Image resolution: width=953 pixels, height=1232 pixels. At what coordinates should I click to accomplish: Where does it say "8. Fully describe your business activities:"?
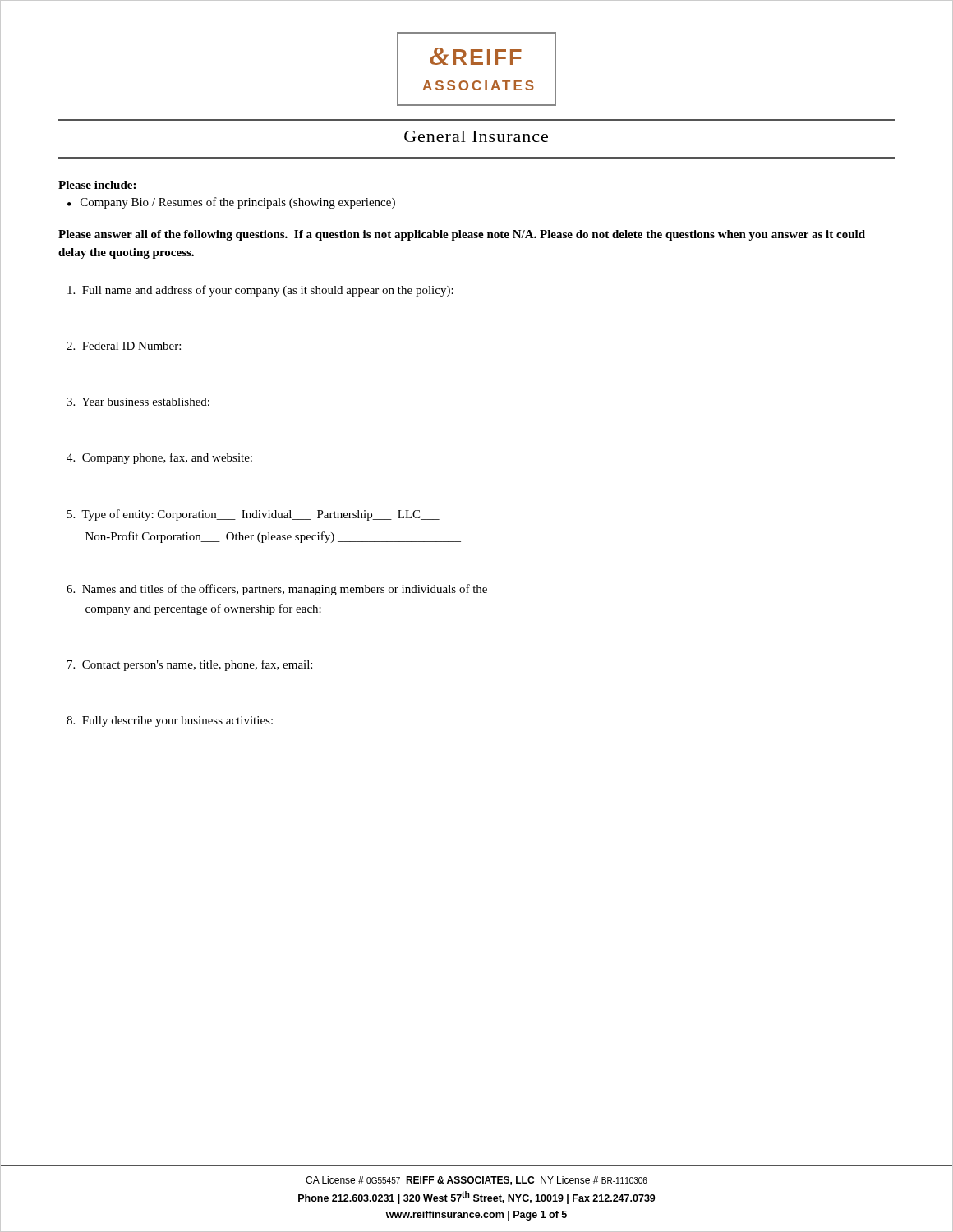coord(170,720)
